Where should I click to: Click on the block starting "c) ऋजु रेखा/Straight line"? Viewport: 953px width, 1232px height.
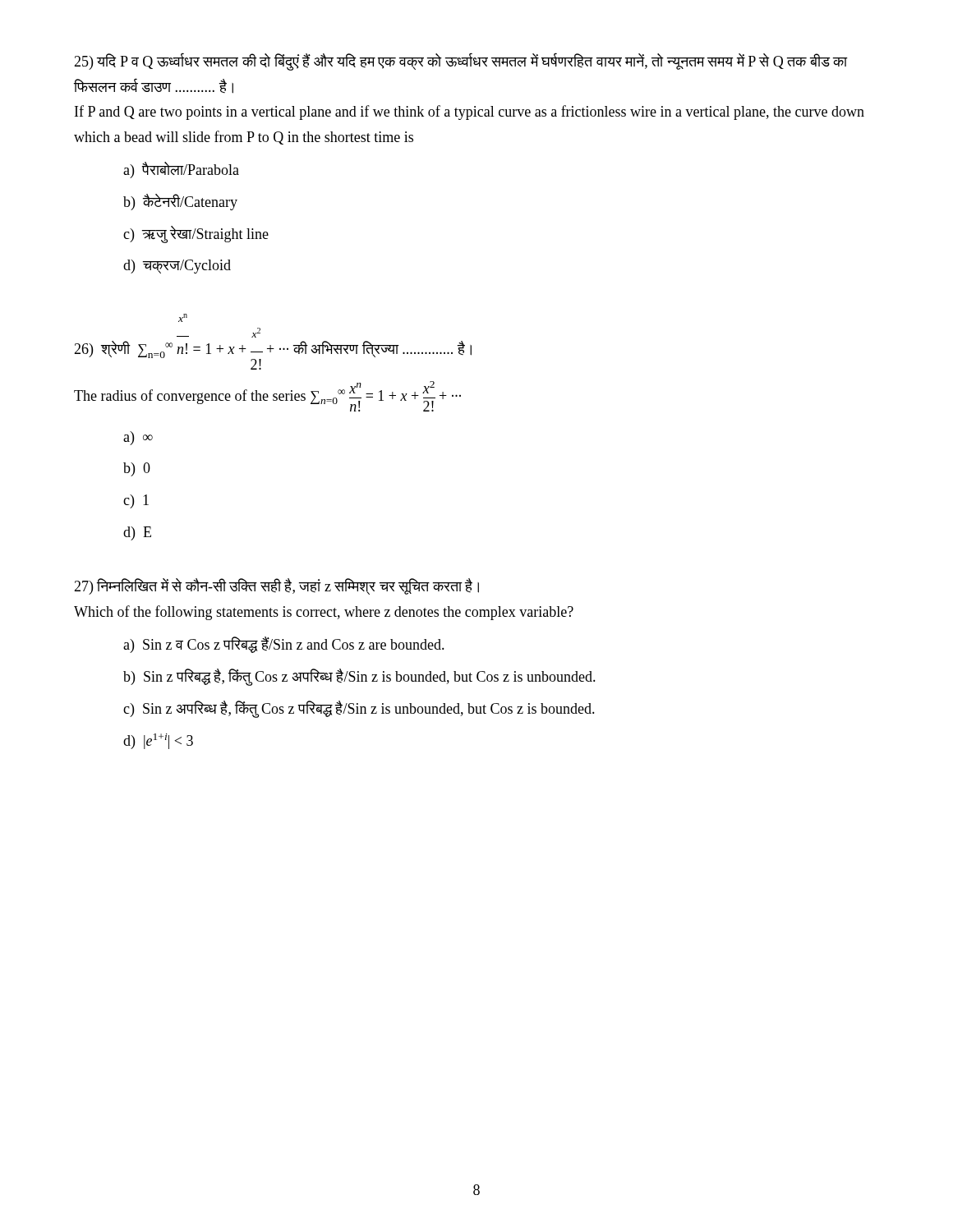point(196,234)
